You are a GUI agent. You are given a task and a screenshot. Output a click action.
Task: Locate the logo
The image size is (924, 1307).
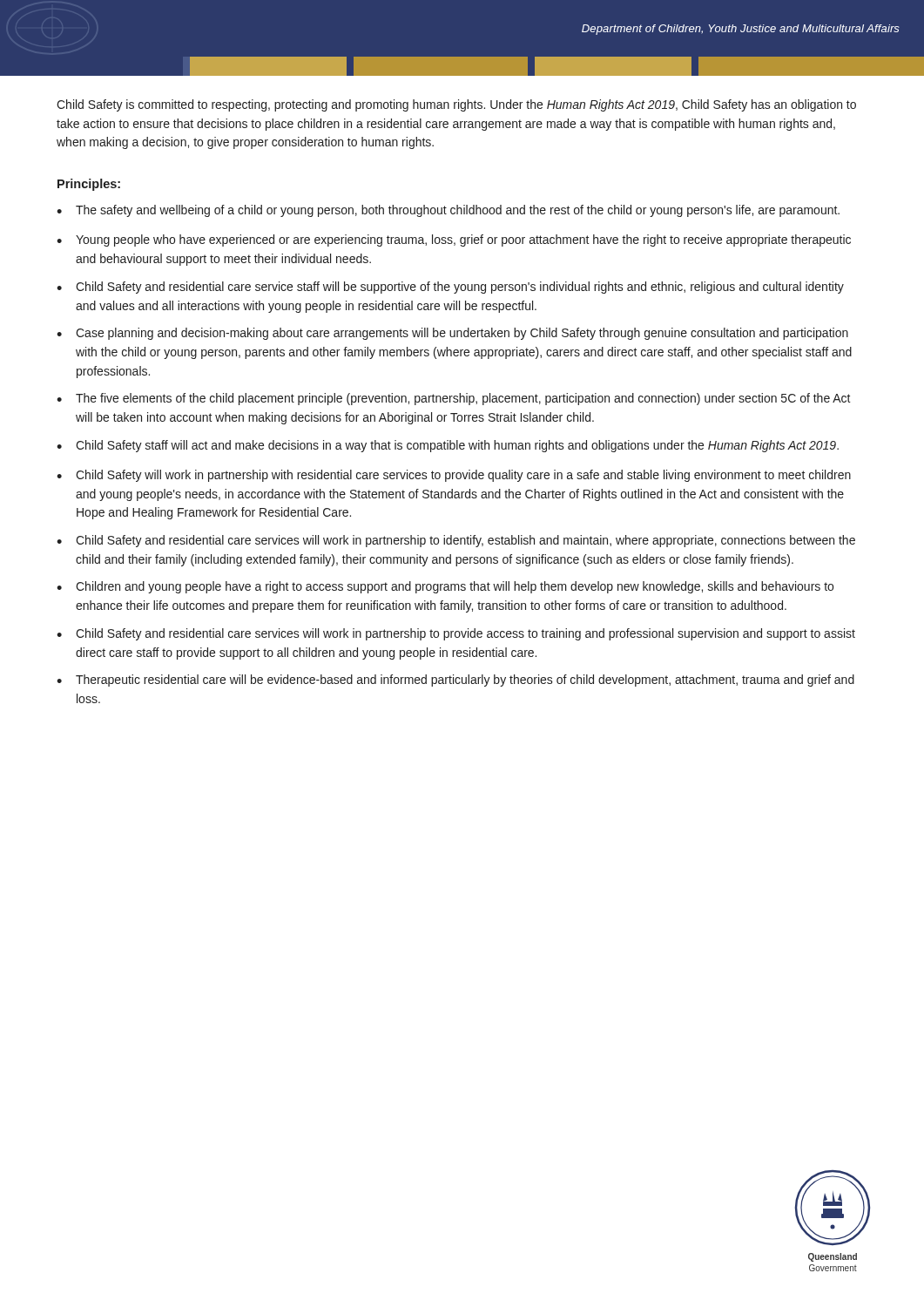[x=833, y=1221]
